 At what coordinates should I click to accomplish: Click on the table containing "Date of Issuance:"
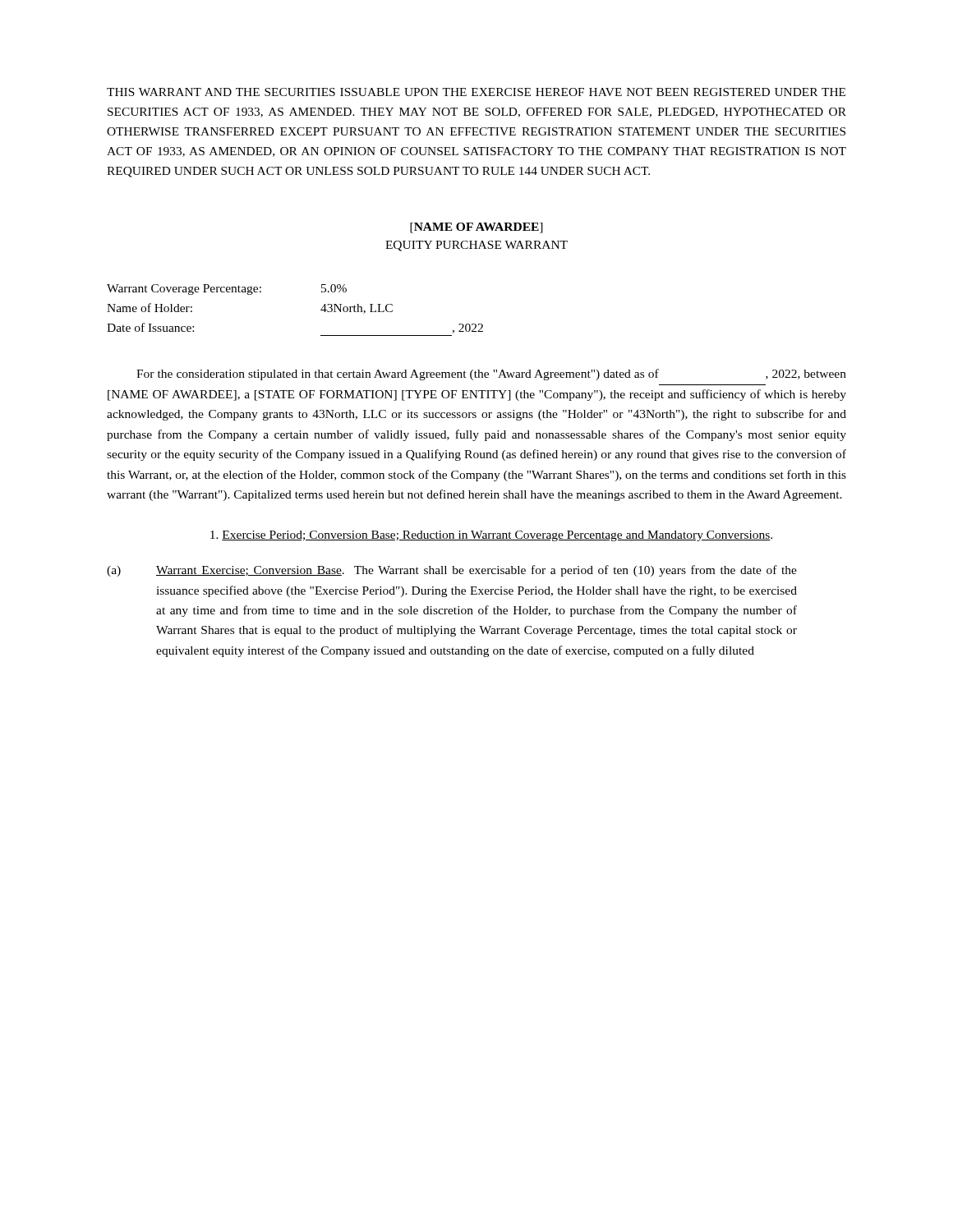coord(476,308)
